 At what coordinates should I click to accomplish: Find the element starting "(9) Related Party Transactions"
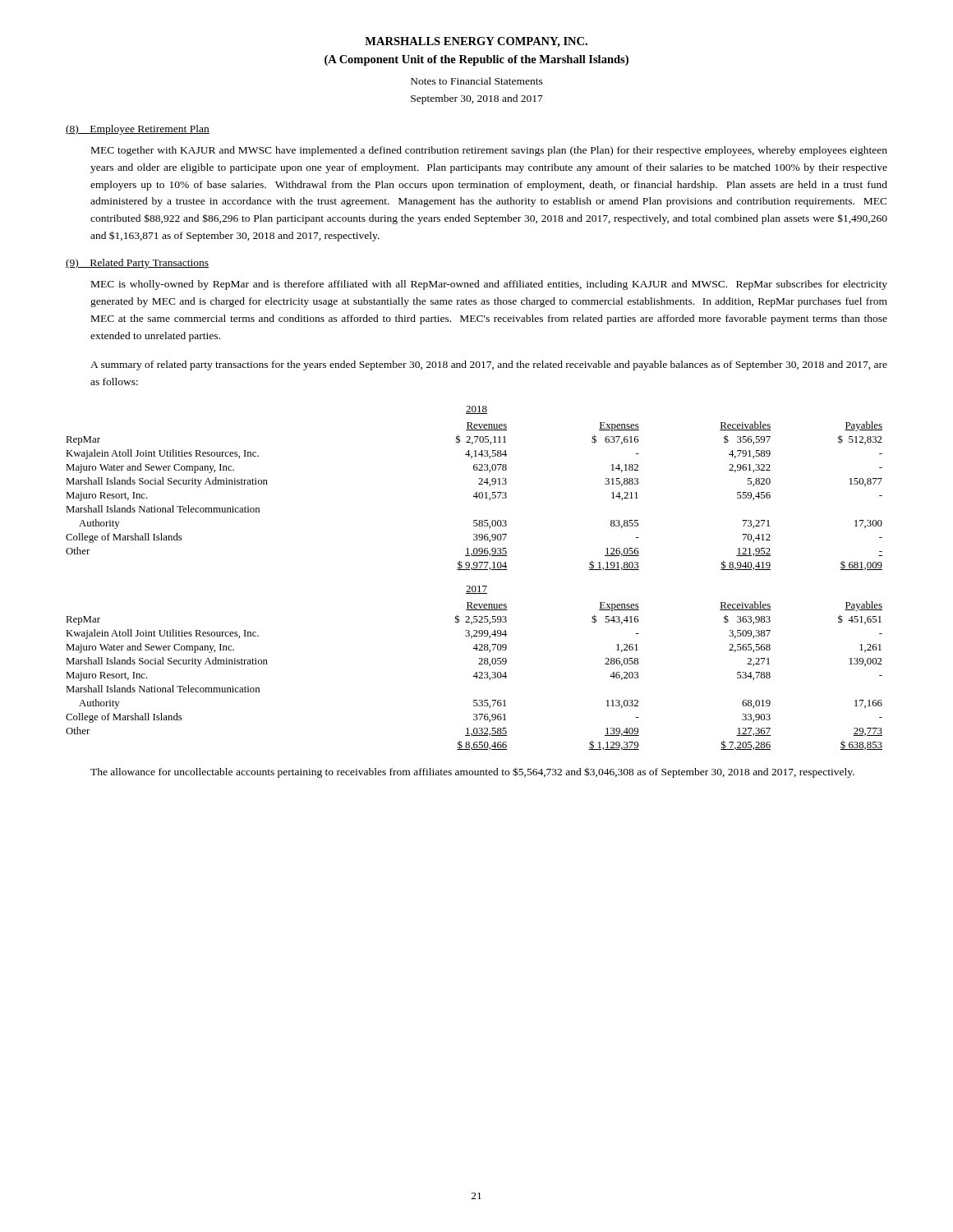pyautogui.click(x=137, y=263)
